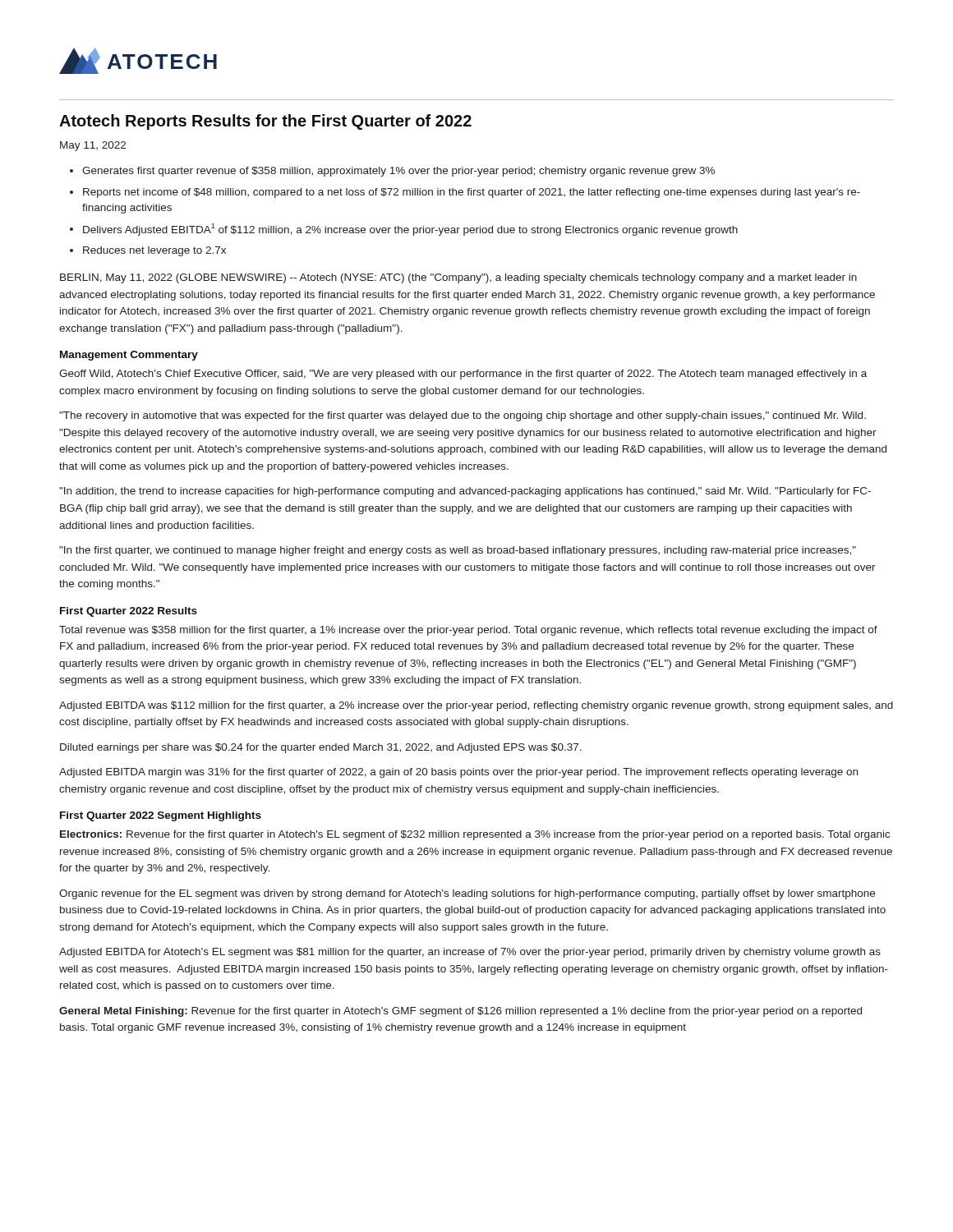Click on the element starting "Adjusted EBITDA was $112"
The width and height of the screenshot is (953, 1232).
pyautogui.click(x=476, y=713)
